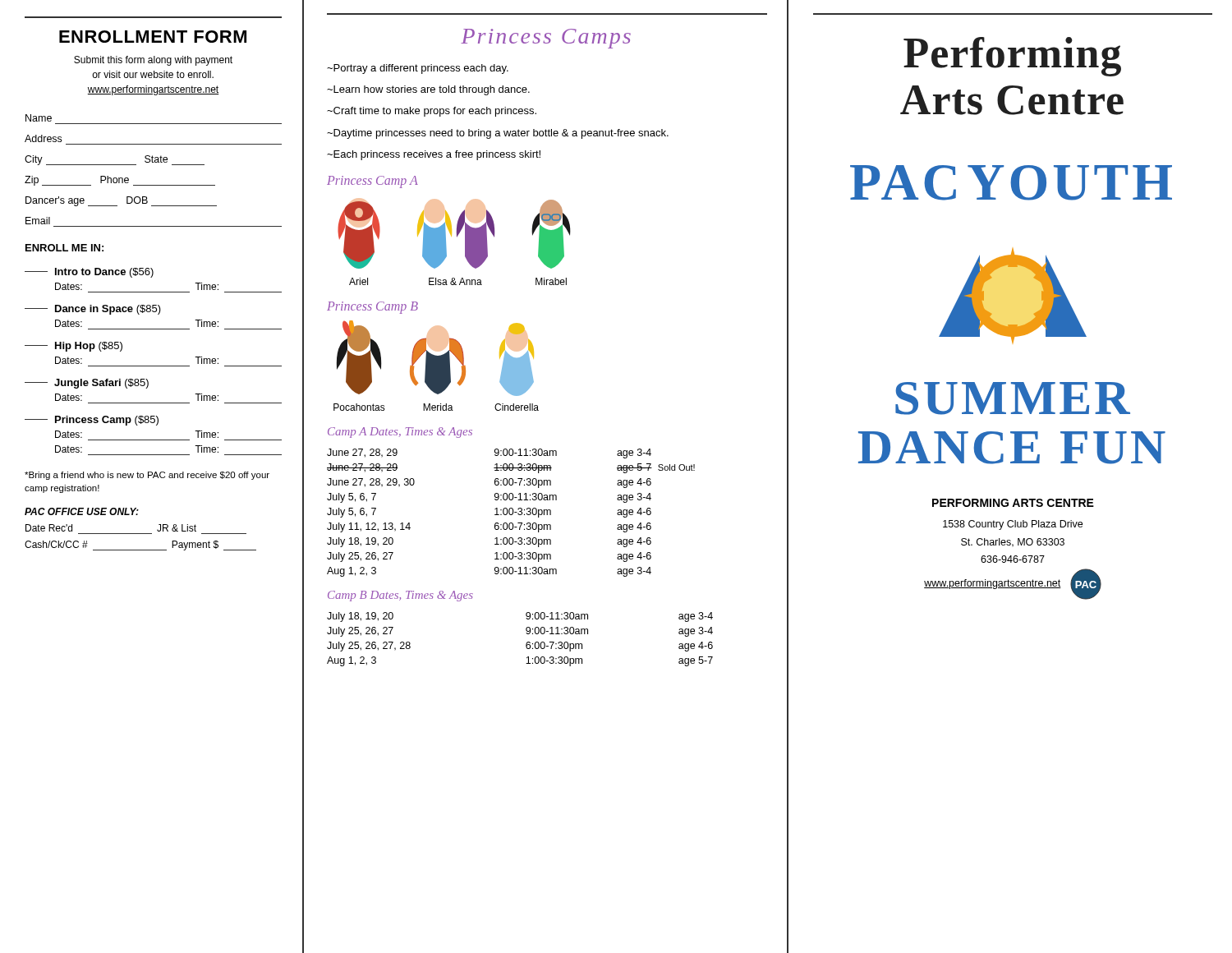Locate the section header containing "Princess Camp B"

[x=372, y=306]
